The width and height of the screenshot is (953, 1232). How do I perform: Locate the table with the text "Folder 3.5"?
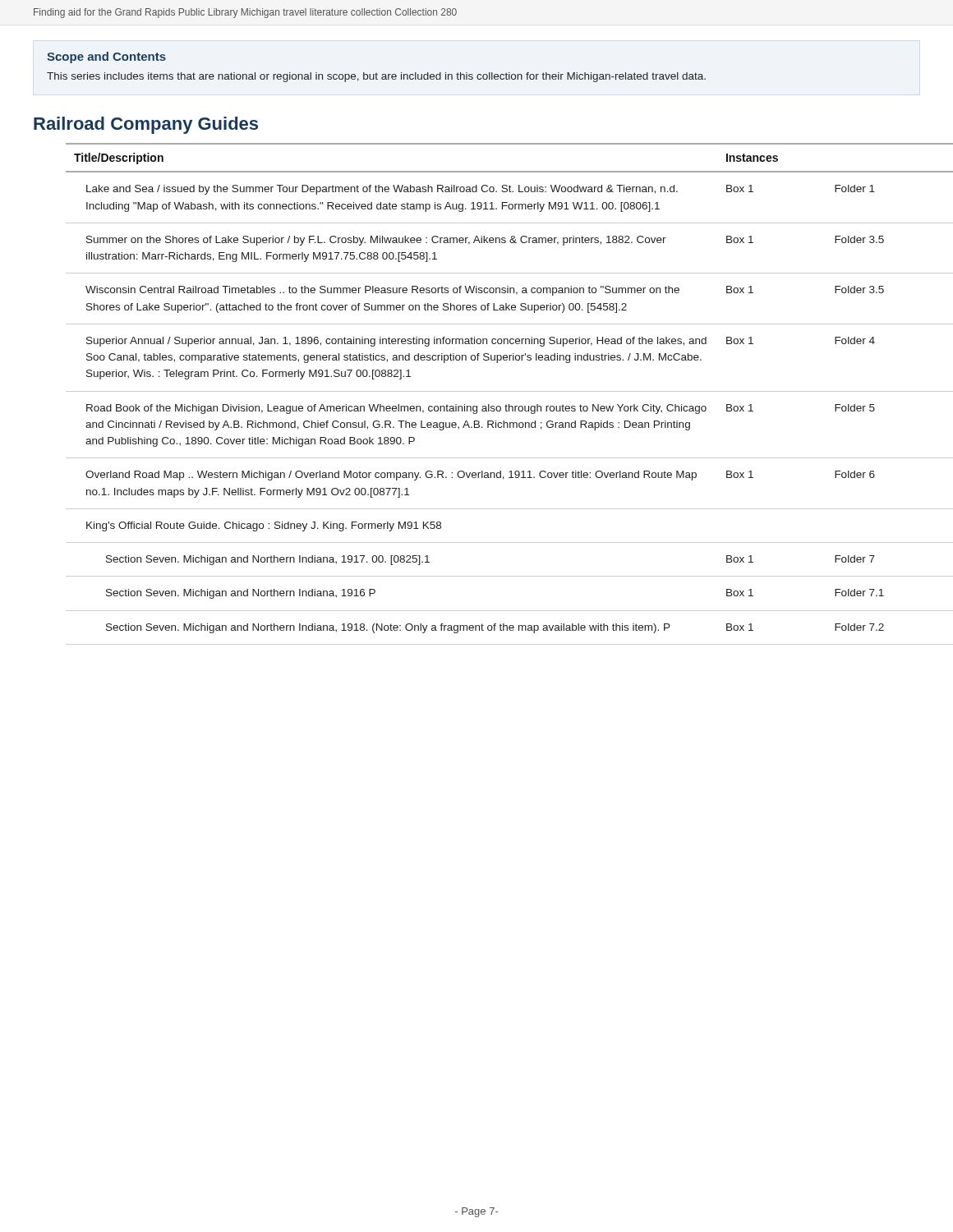point(476,394)
